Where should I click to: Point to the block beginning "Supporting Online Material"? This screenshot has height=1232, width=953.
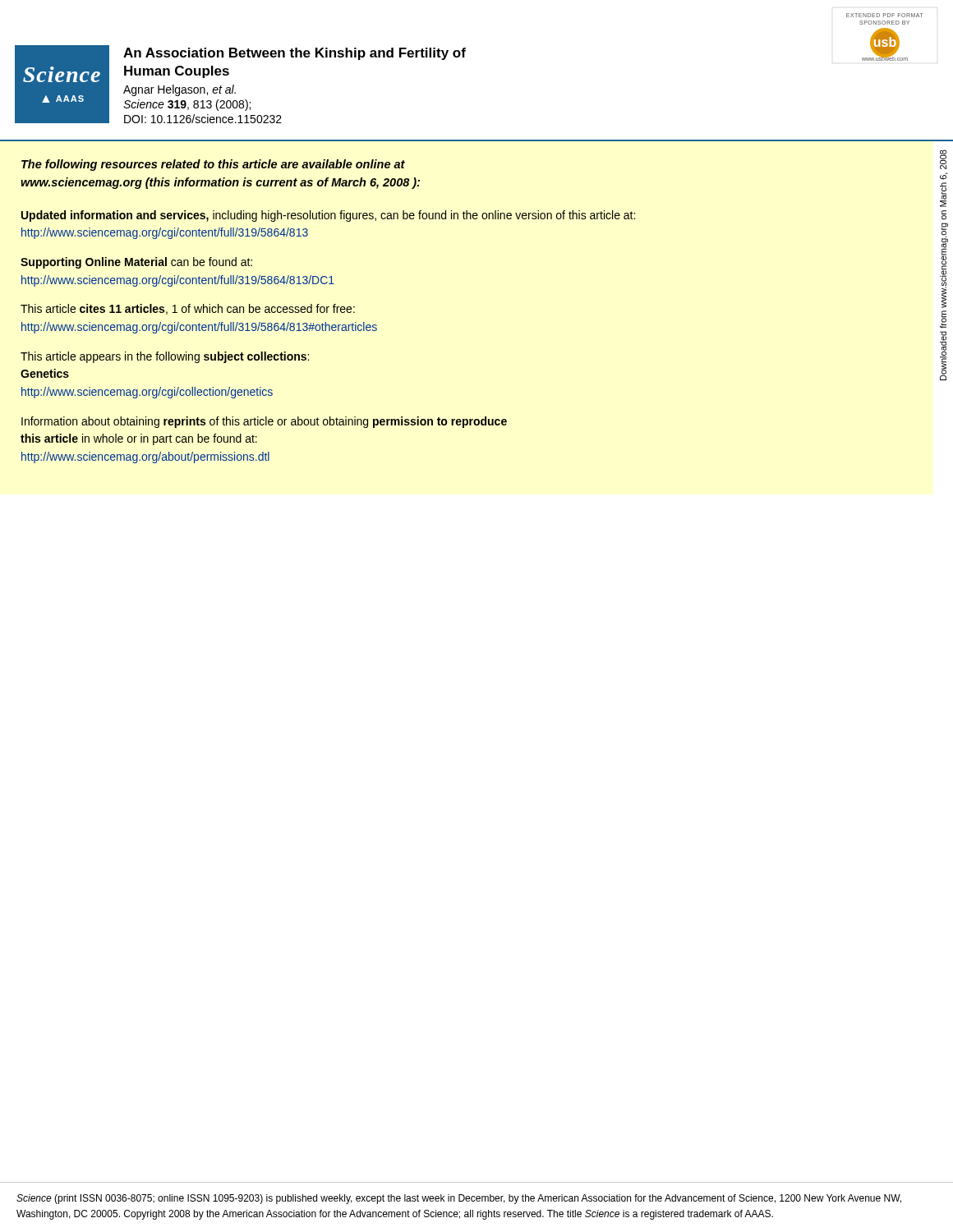pos(178,271)
